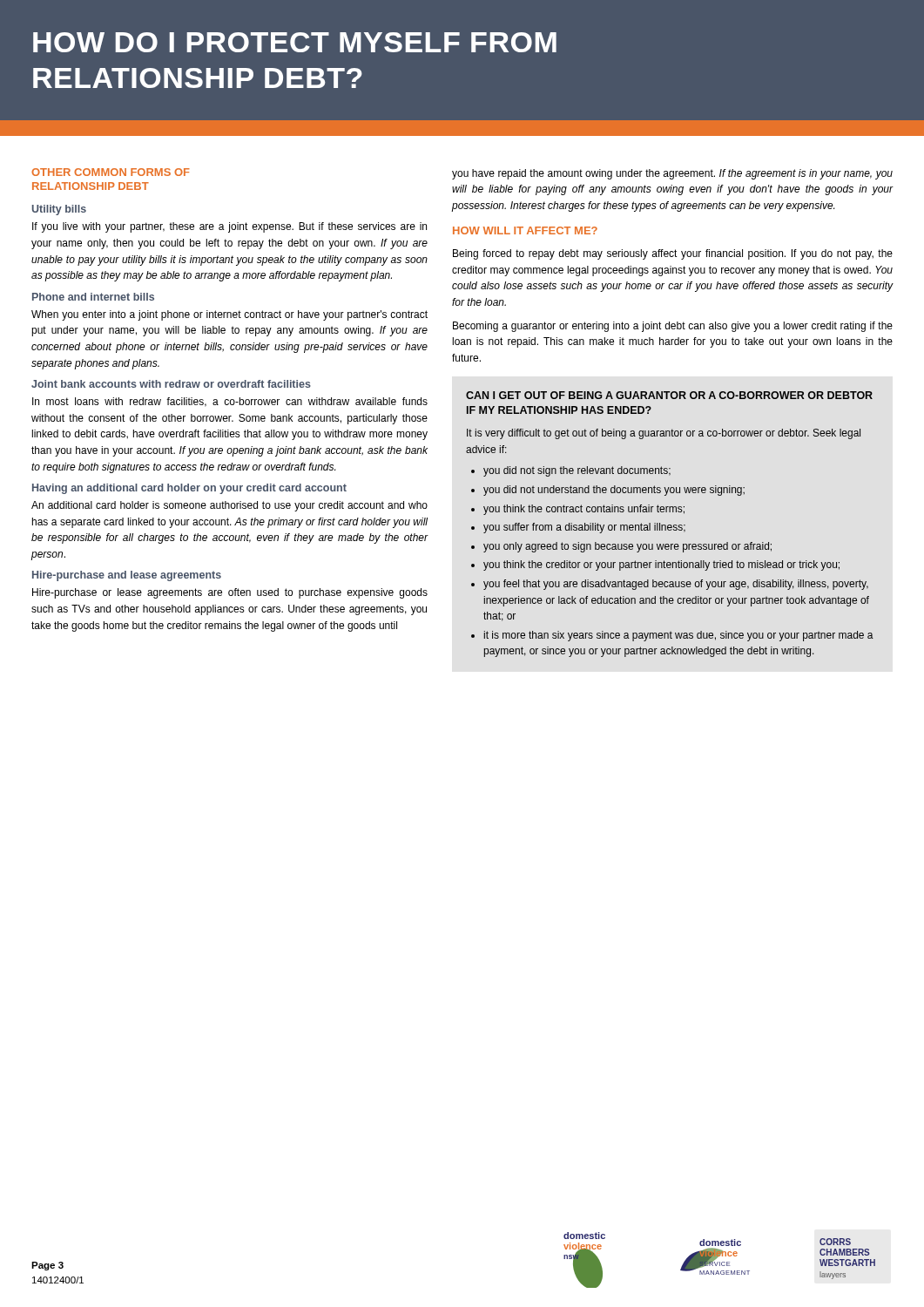Click the passage that begins "you have repaid the amount"
924x1307 pixels.
pos(672,189)
